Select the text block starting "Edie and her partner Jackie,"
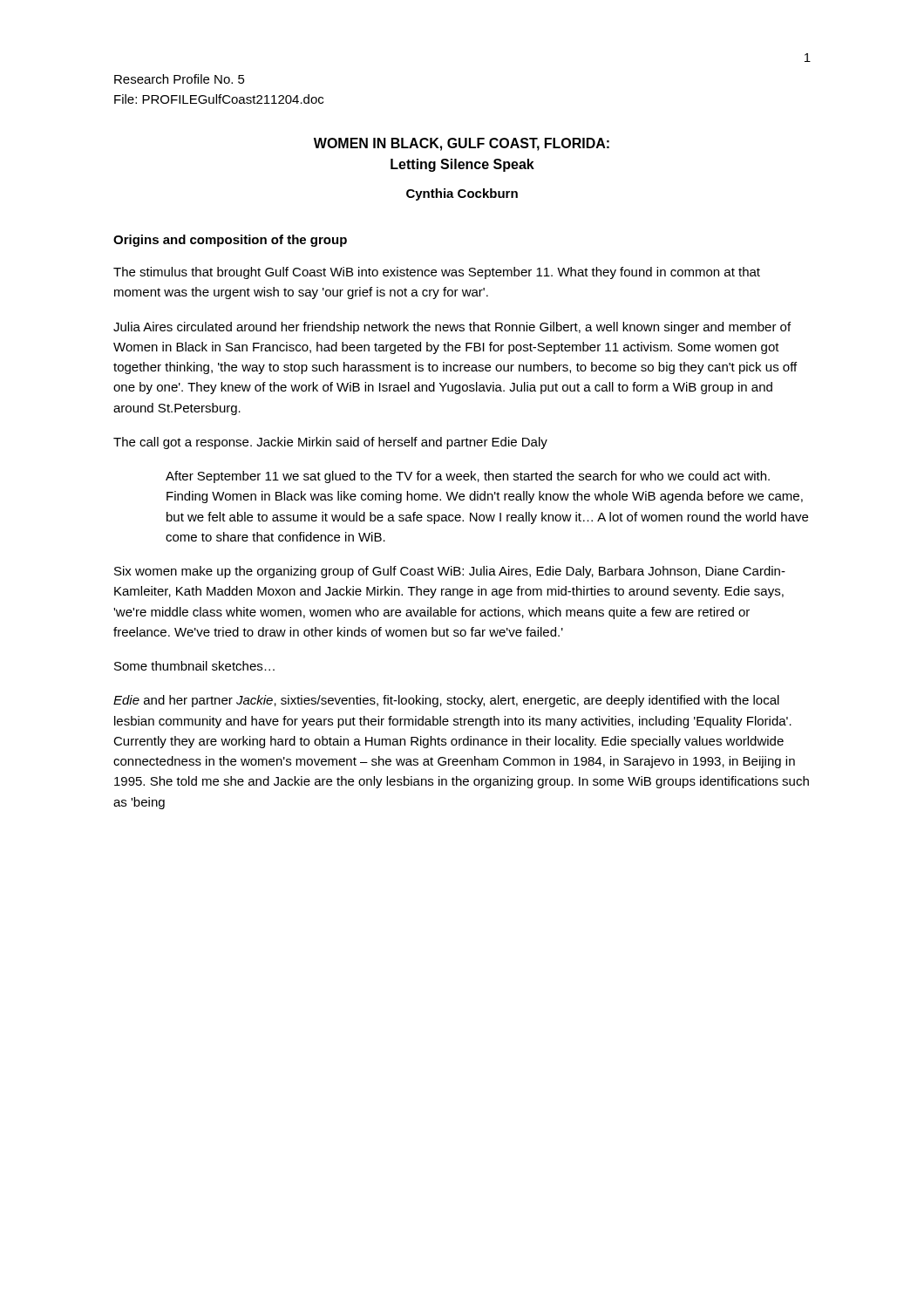Screen dimensions: 1308x924 [x=461, y=751]
